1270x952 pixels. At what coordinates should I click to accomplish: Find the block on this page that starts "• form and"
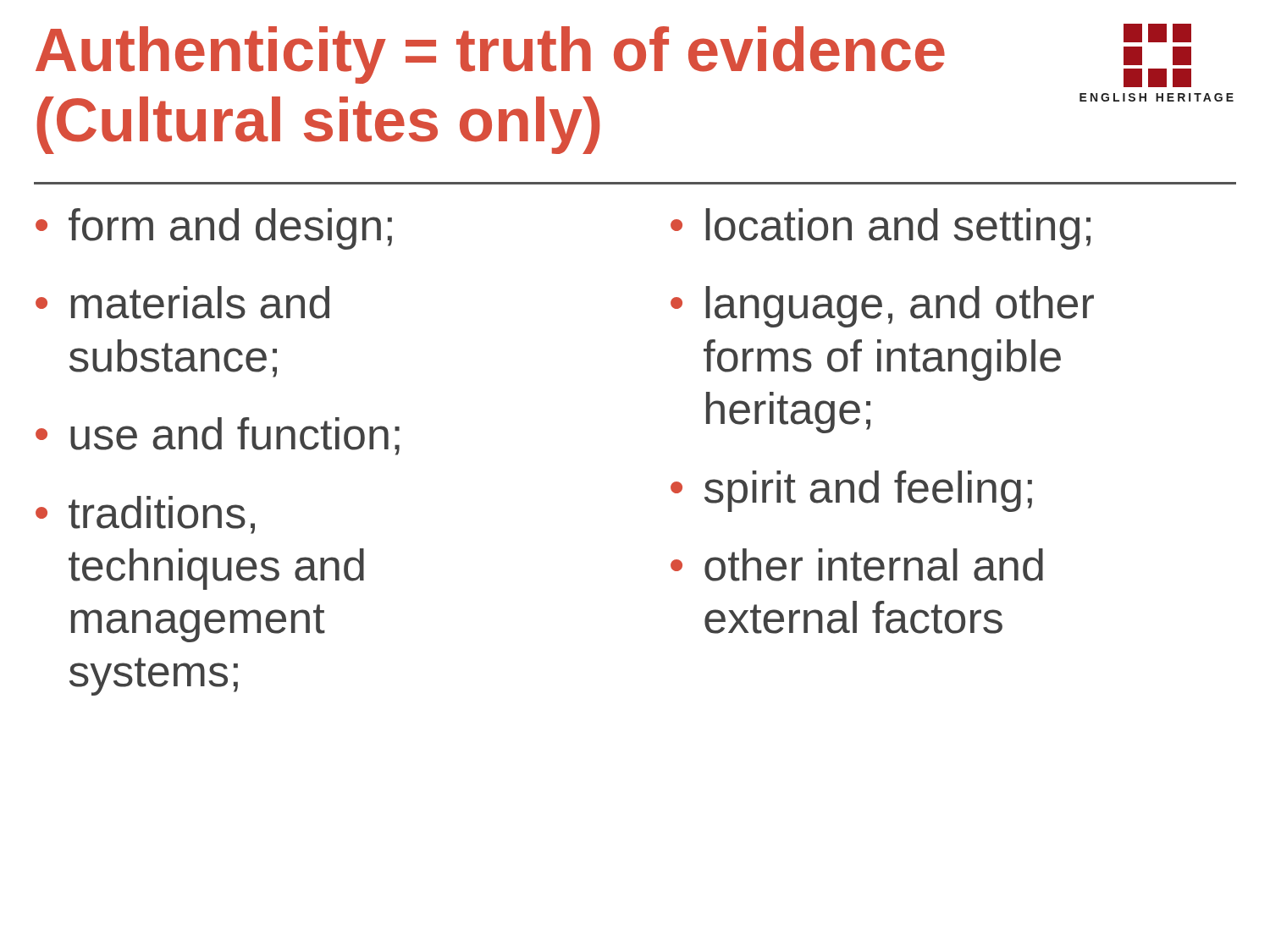click(215, 225)
